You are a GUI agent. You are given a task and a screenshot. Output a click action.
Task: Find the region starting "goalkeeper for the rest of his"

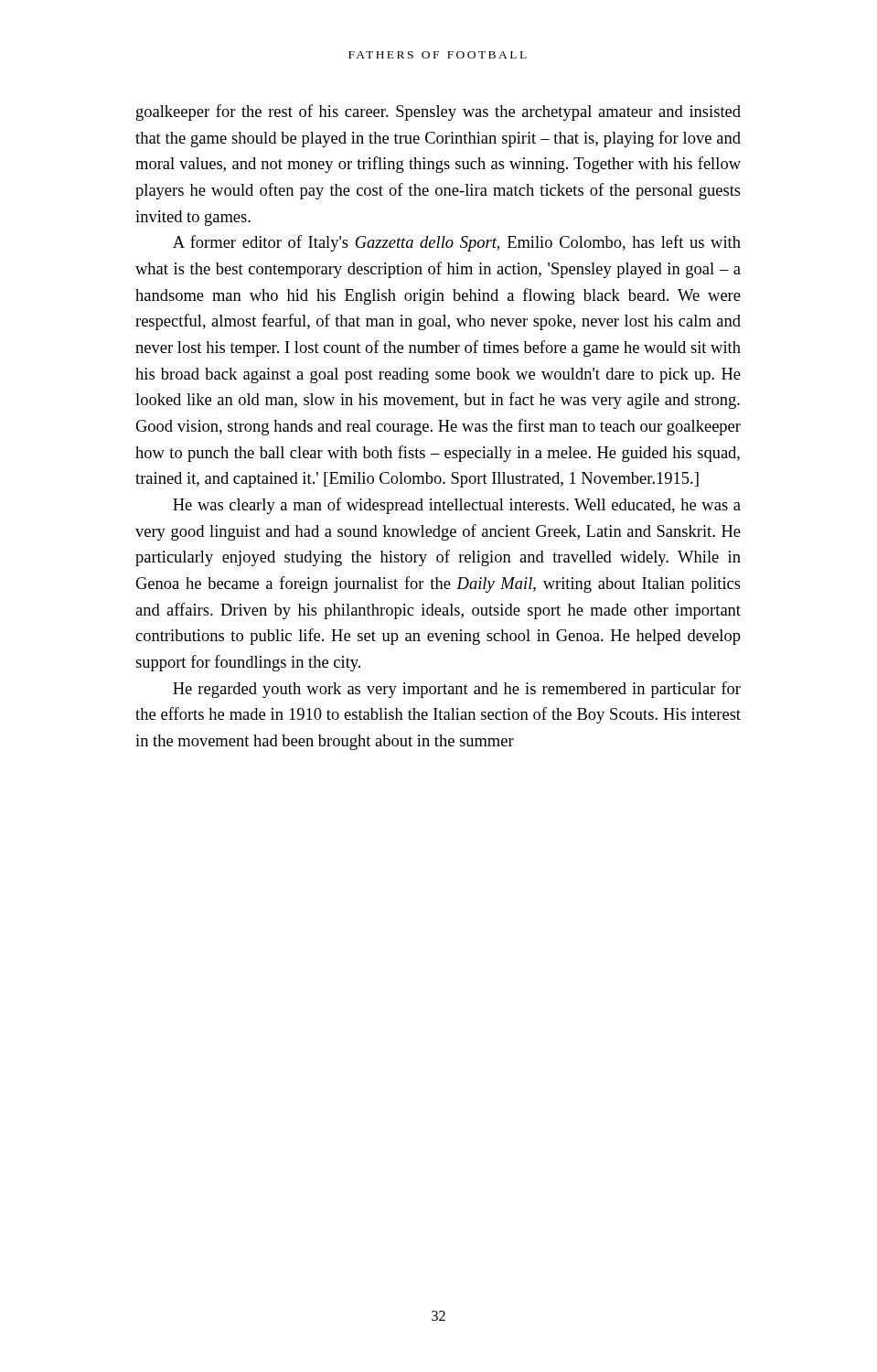[438, 427]
